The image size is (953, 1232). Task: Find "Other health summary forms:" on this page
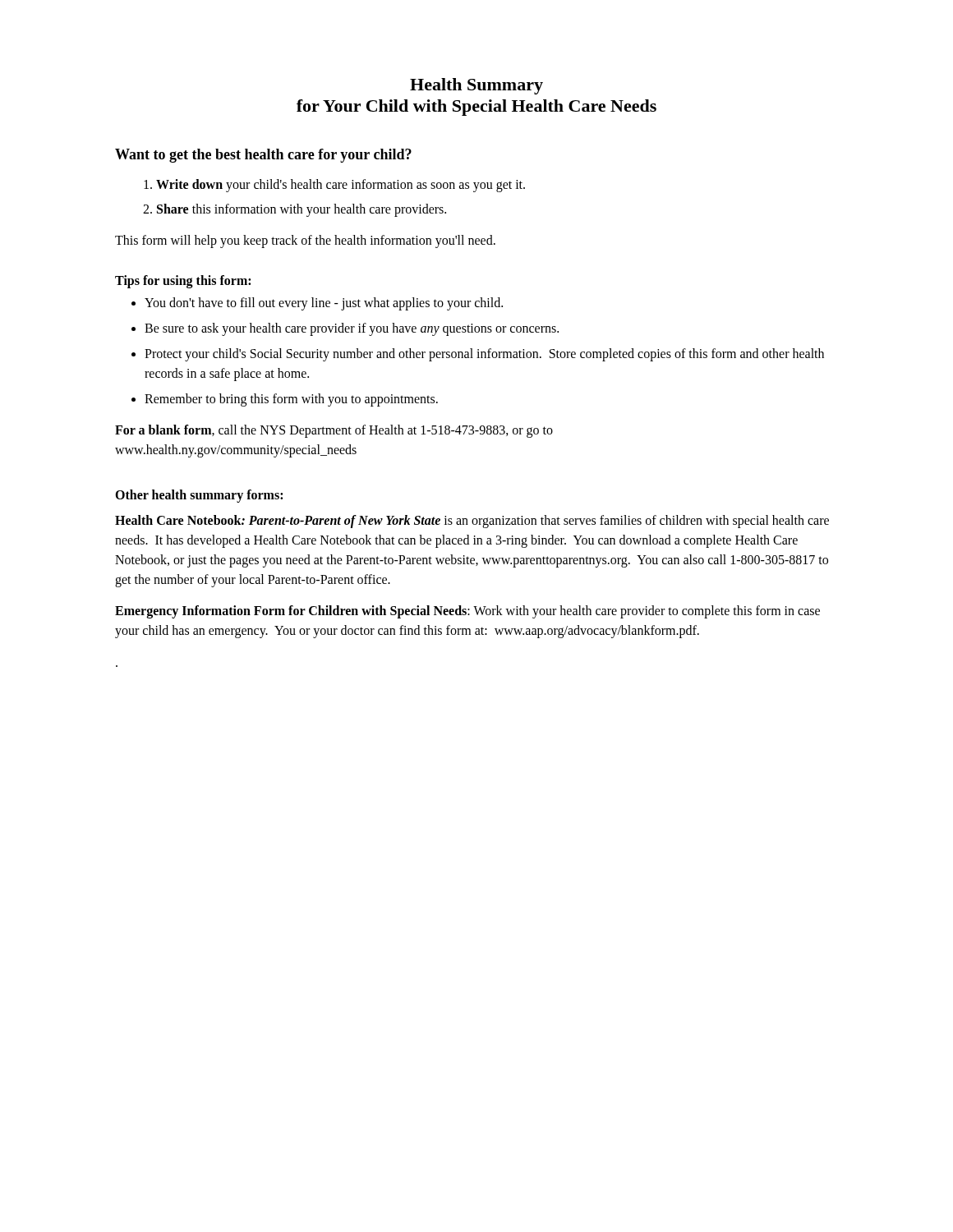(x=199, y=495)
